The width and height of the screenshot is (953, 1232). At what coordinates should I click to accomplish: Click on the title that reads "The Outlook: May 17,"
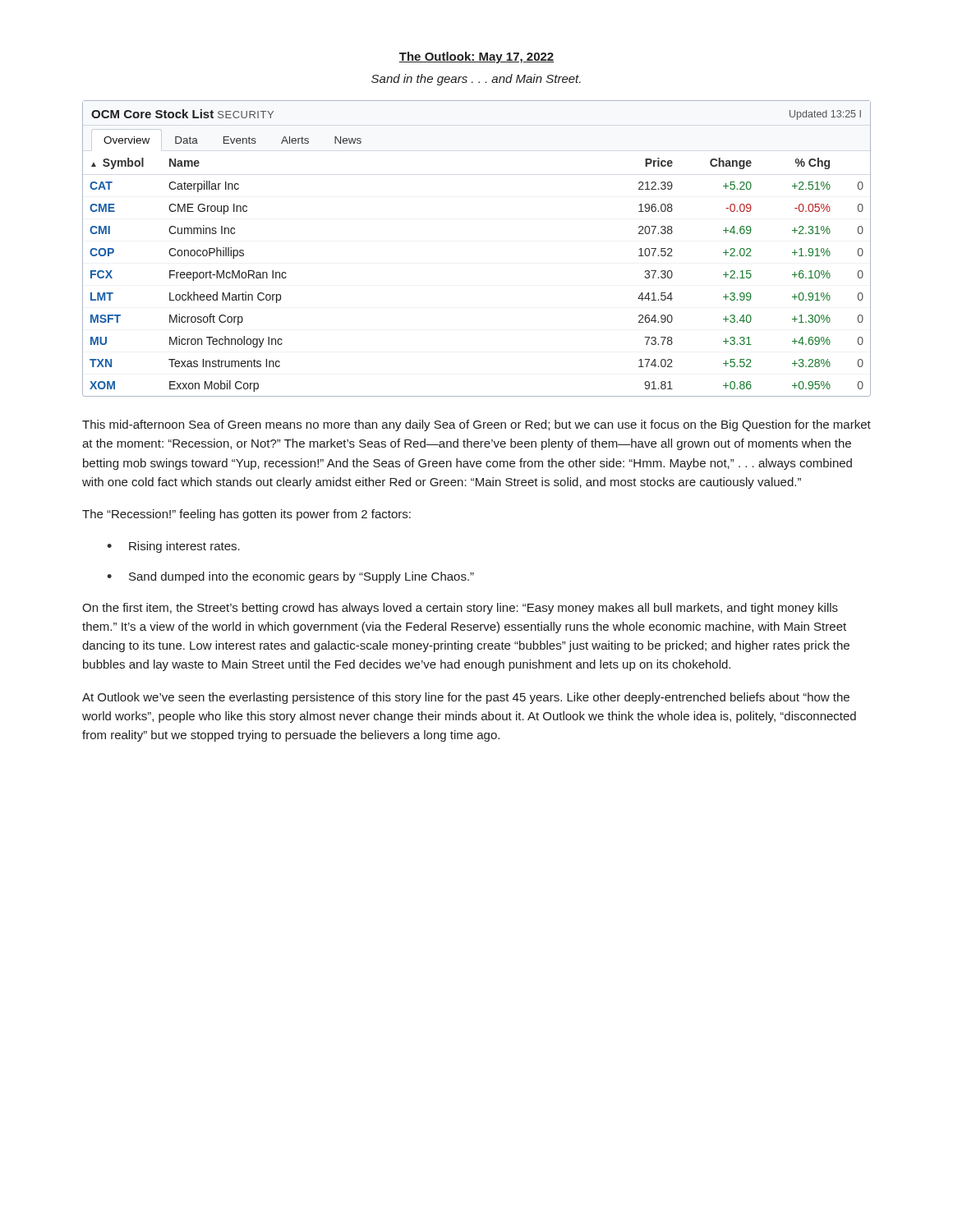(476, 56)
